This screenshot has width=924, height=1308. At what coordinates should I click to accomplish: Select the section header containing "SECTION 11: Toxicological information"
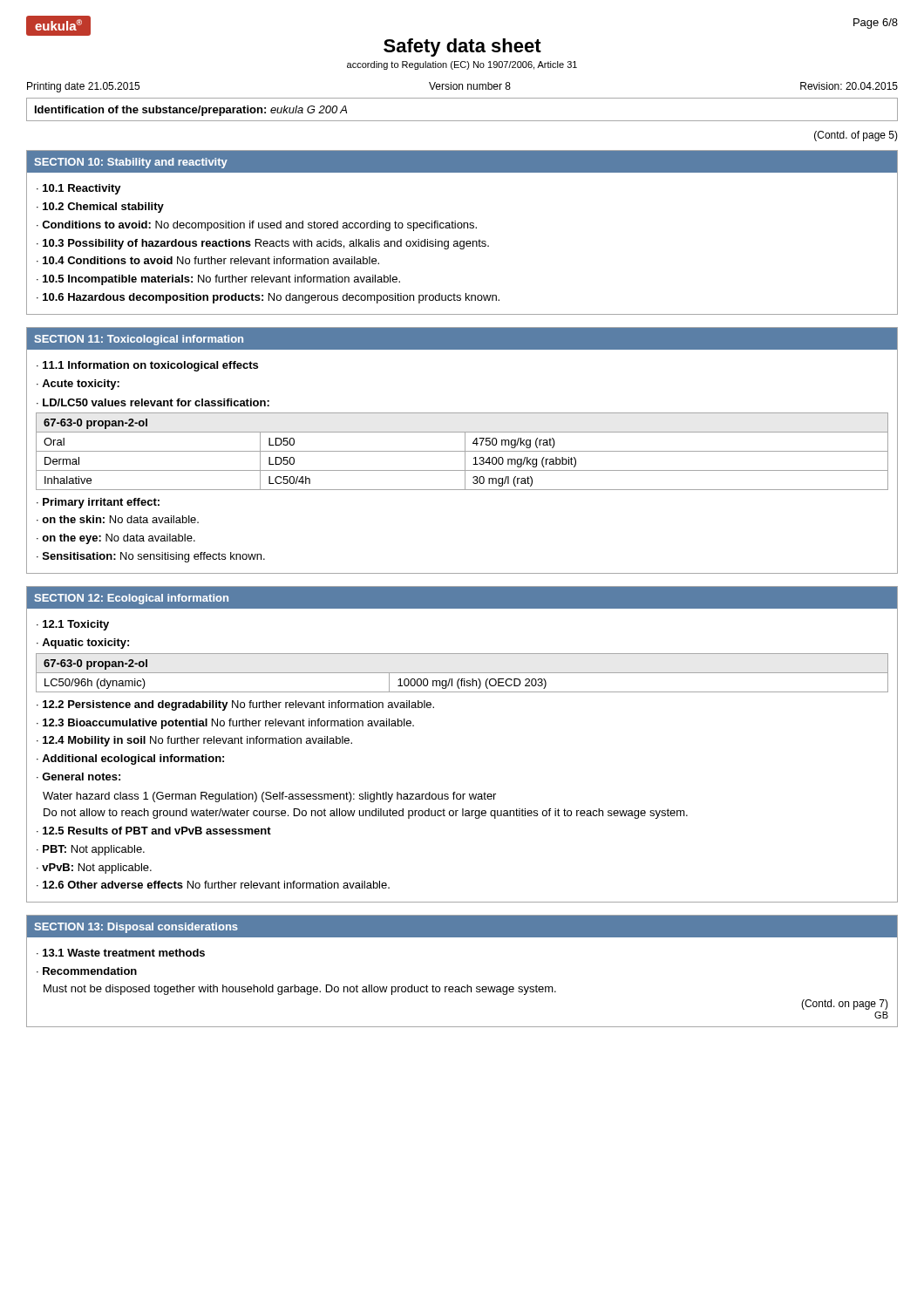click(462, 450)
